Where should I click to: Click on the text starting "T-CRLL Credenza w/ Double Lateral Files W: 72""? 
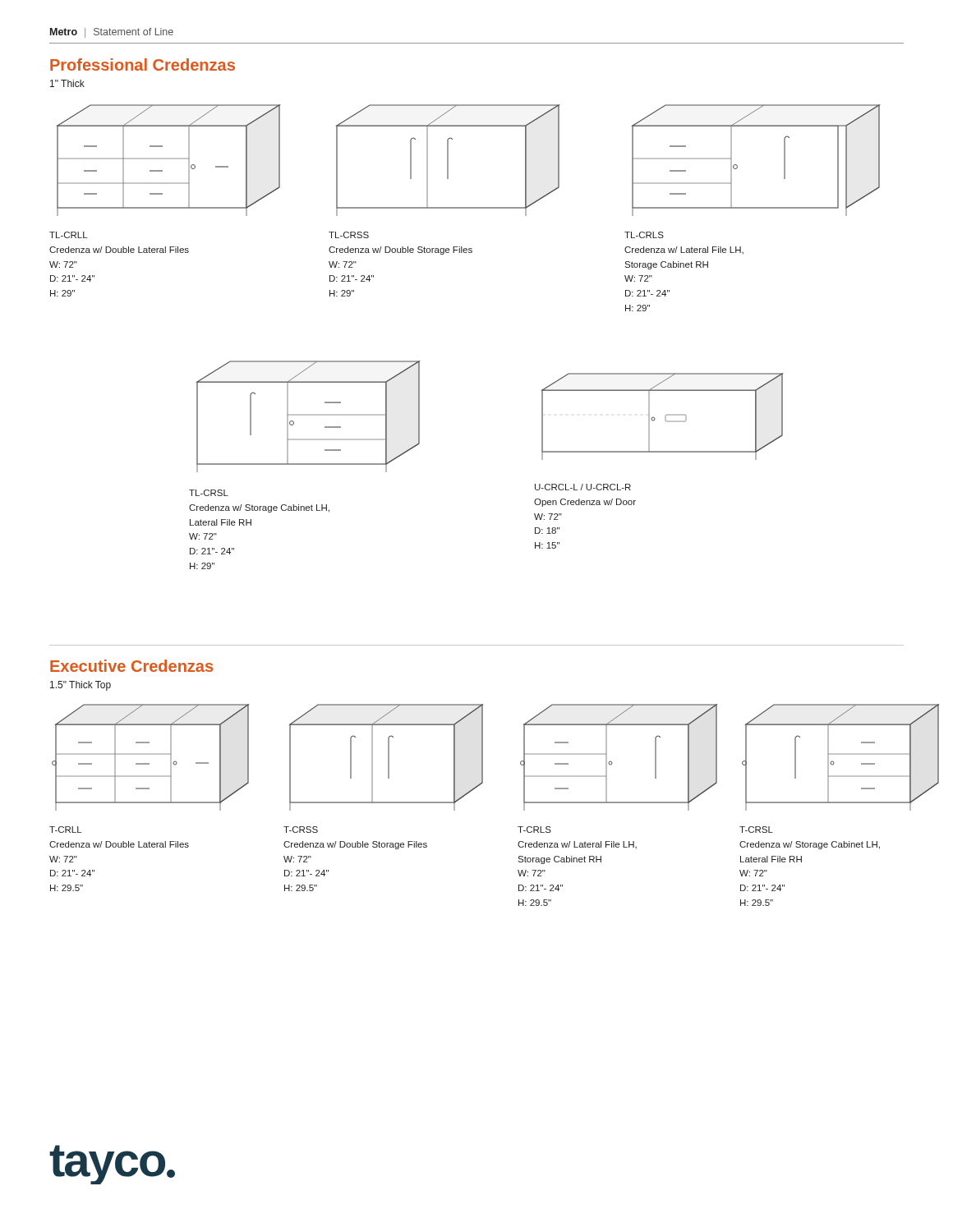coord(65,830)
